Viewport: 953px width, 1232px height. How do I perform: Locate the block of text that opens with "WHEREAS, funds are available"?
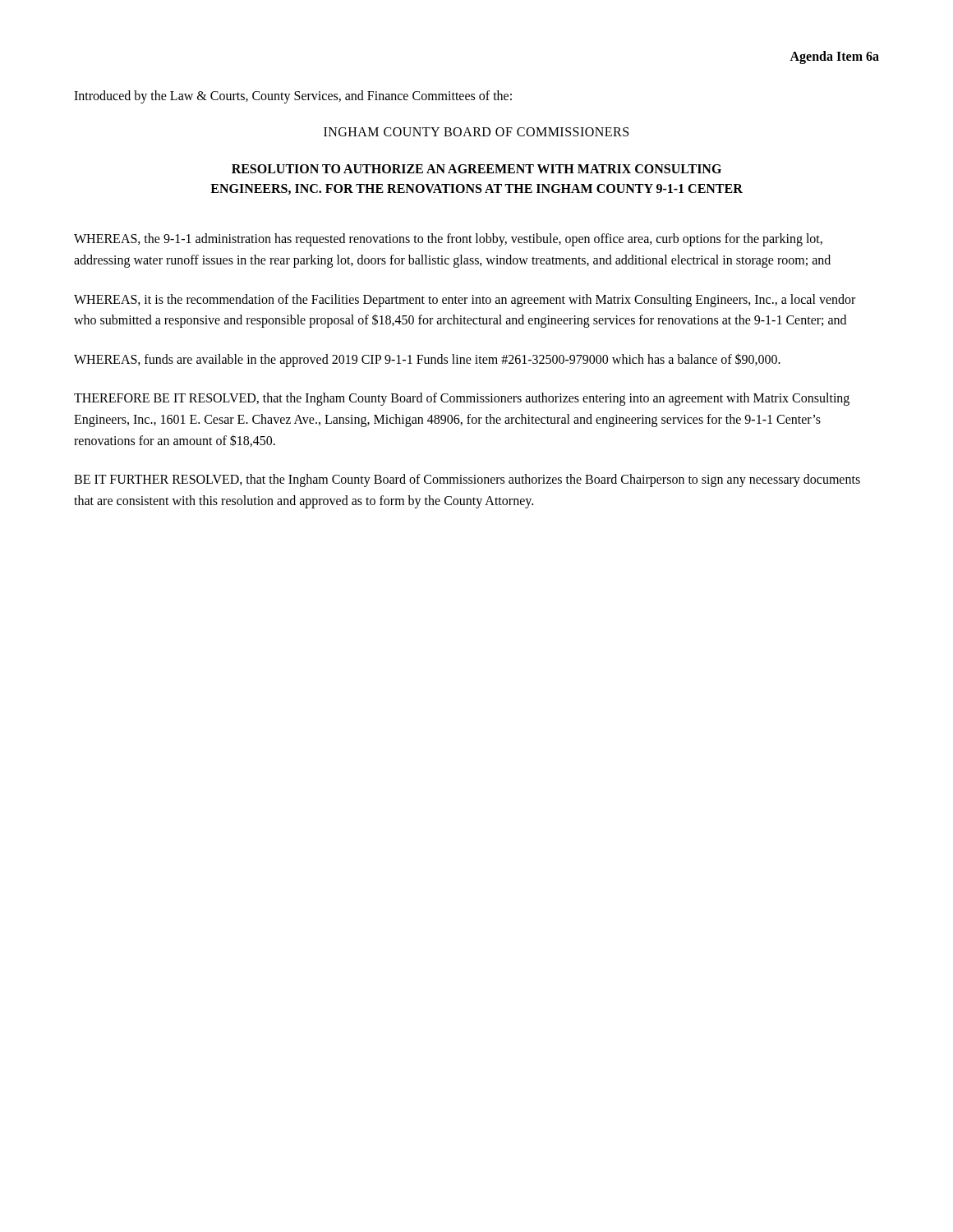point(427,359)
